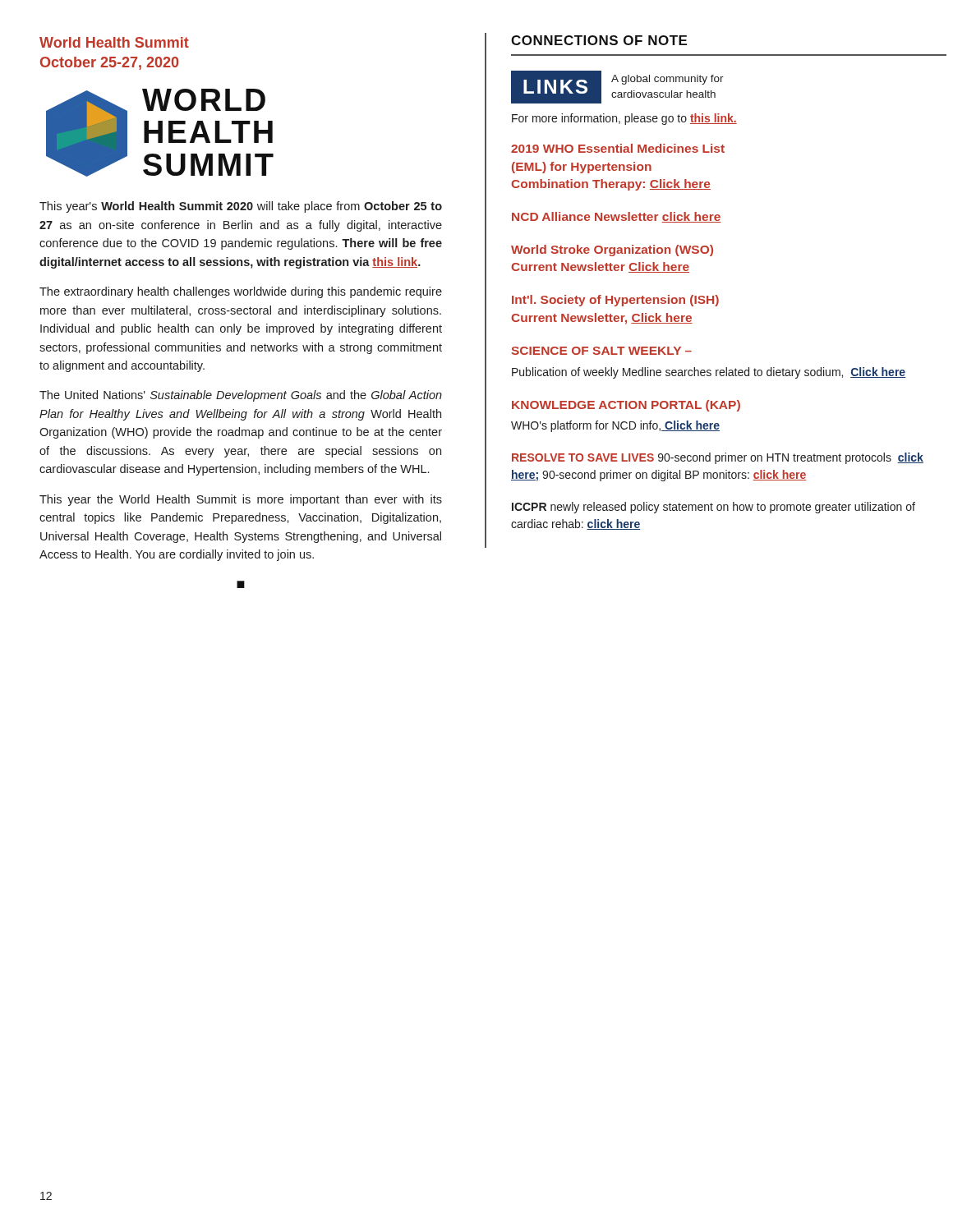Click on the text block that reads "RESOLVE TO SAVE LIVES 90-second primer on HTN"
This screenshot has width=953, height=1232.
[729, 466]
